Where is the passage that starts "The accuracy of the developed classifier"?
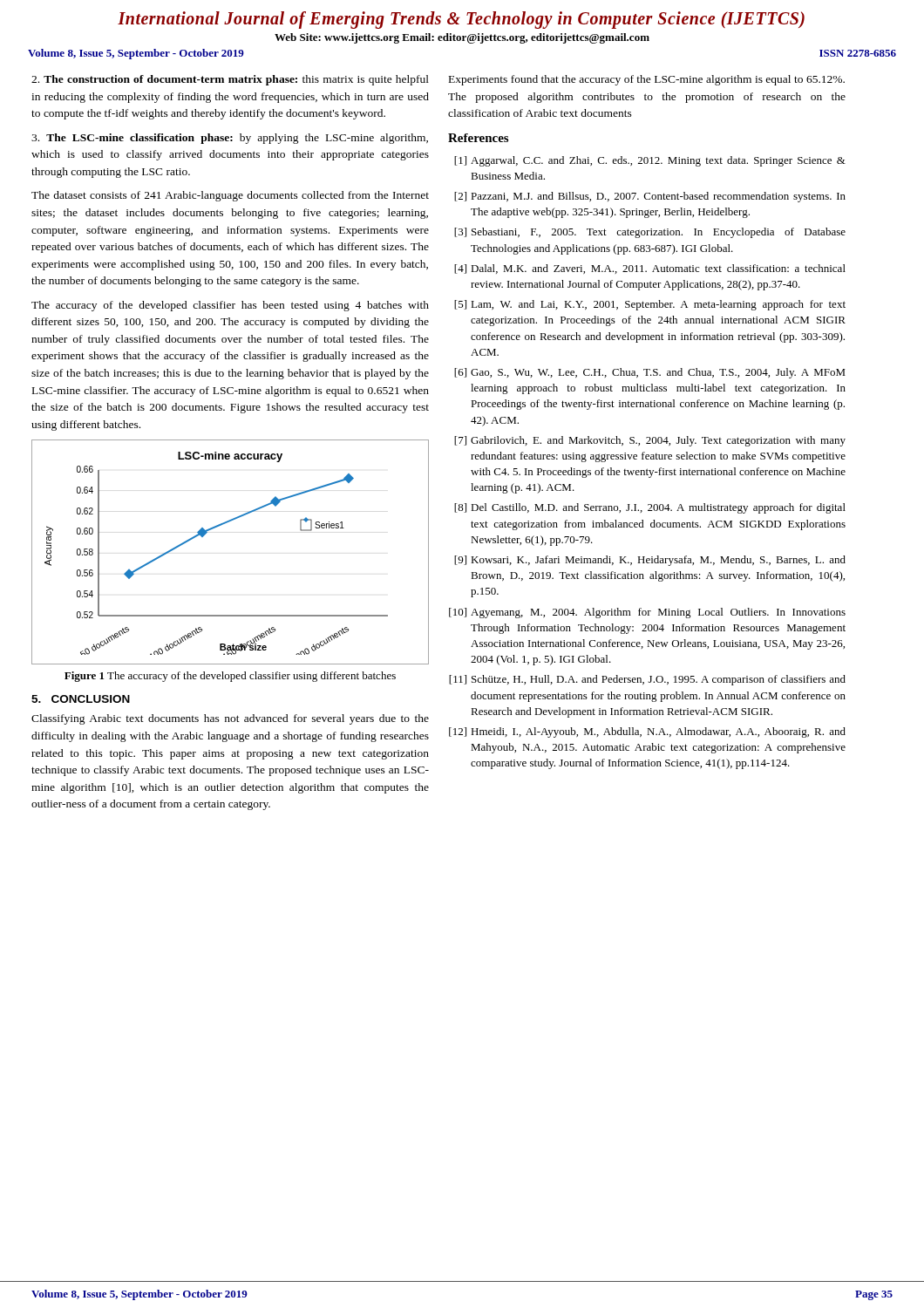The height and width of the screenshot is (1308, 924). point(230,364)
